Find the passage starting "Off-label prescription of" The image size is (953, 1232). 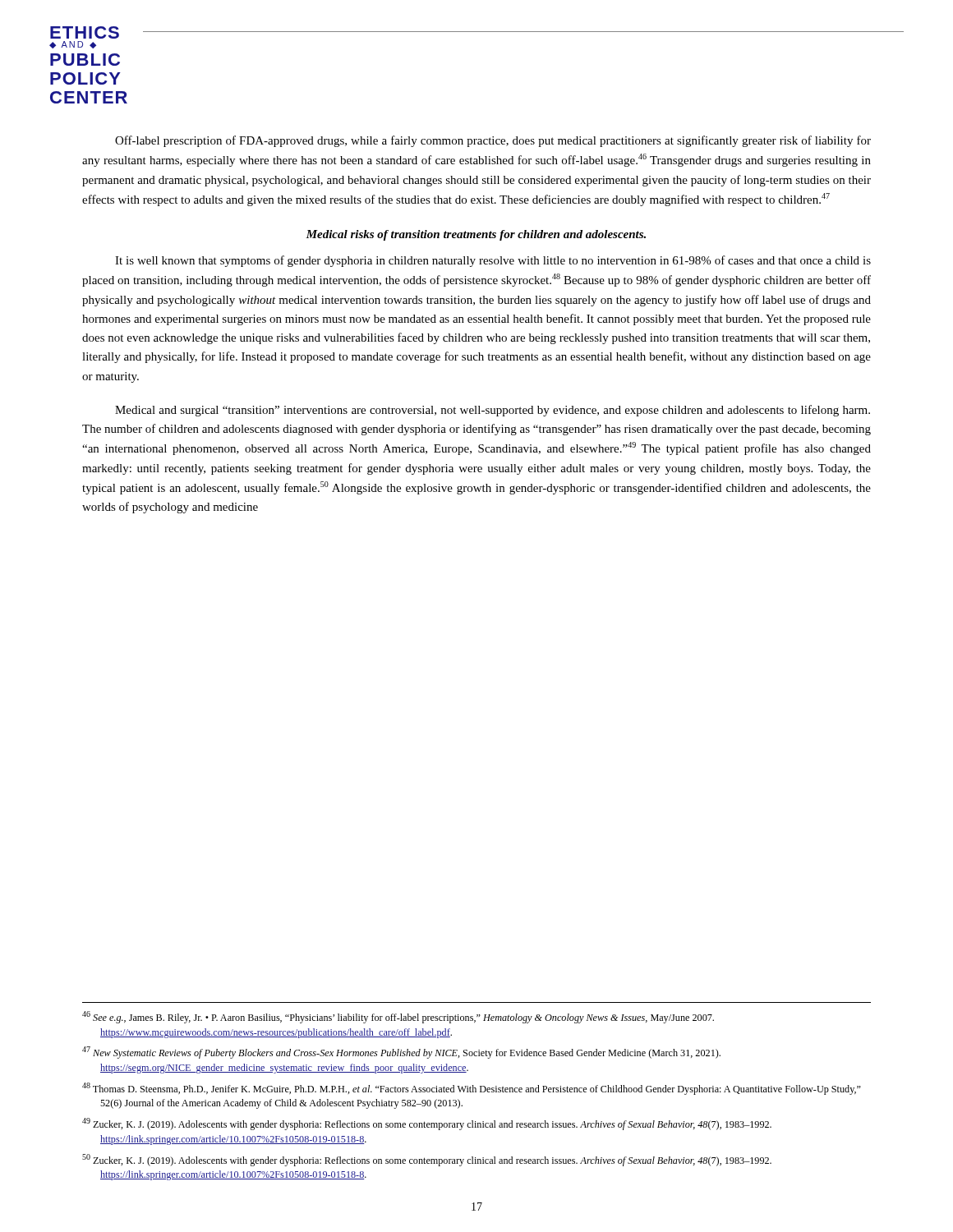point(476,170)
